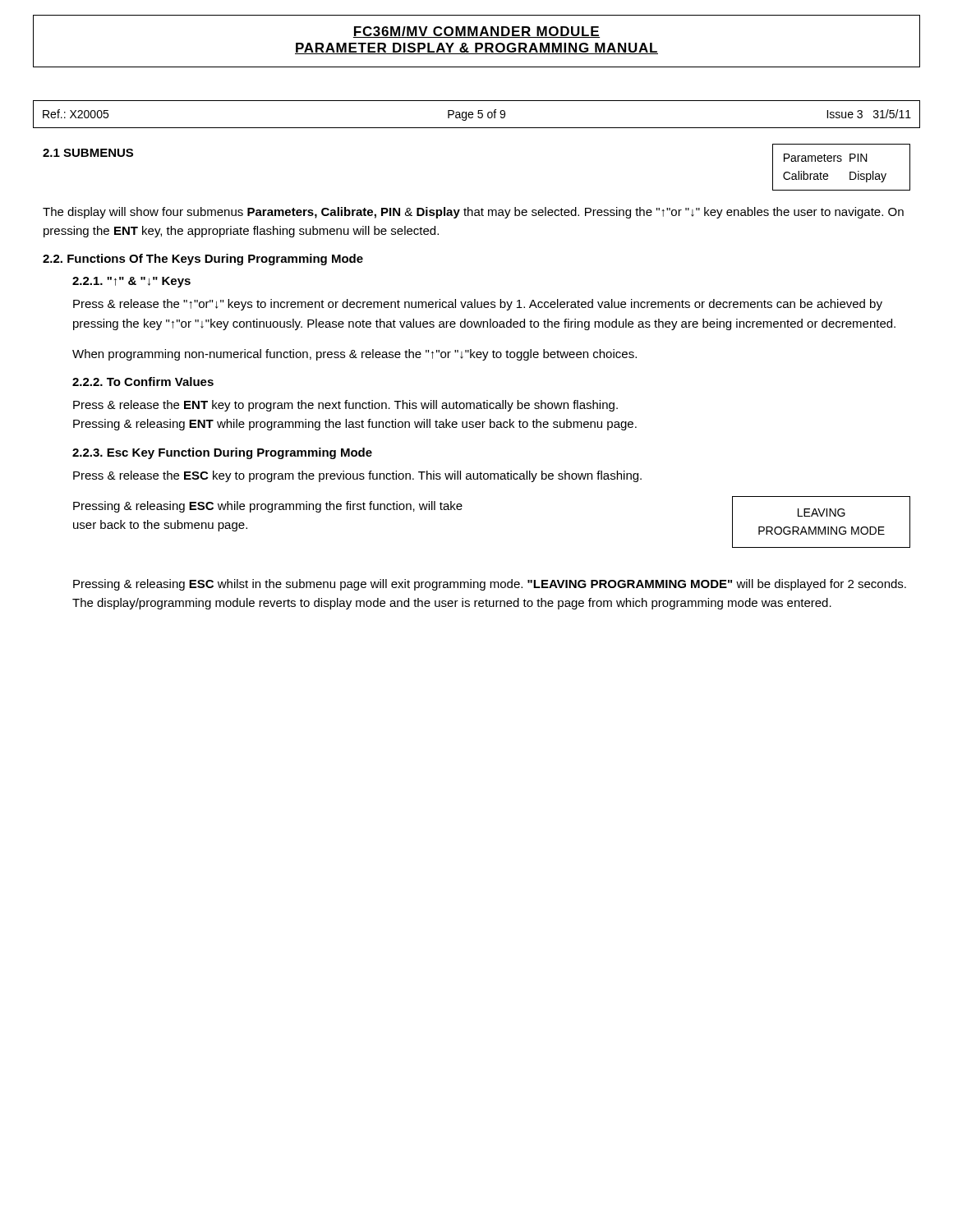
Task: Click the passage that begins "When programming non-numerical function, press &"
Action: pos(355,353)
